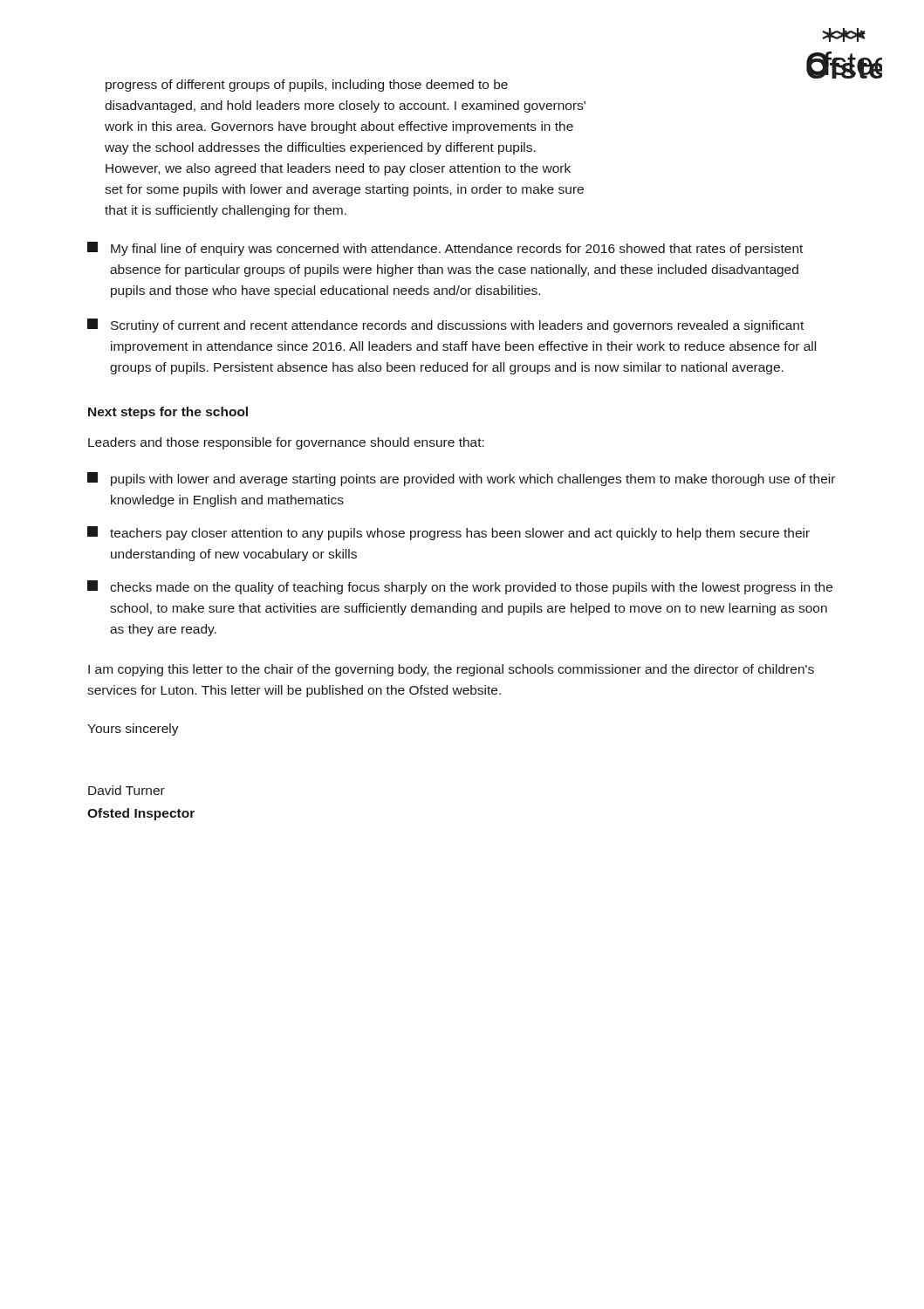Click where it says "Yours sincerely"
The image size is (924, 1309).
133,729
